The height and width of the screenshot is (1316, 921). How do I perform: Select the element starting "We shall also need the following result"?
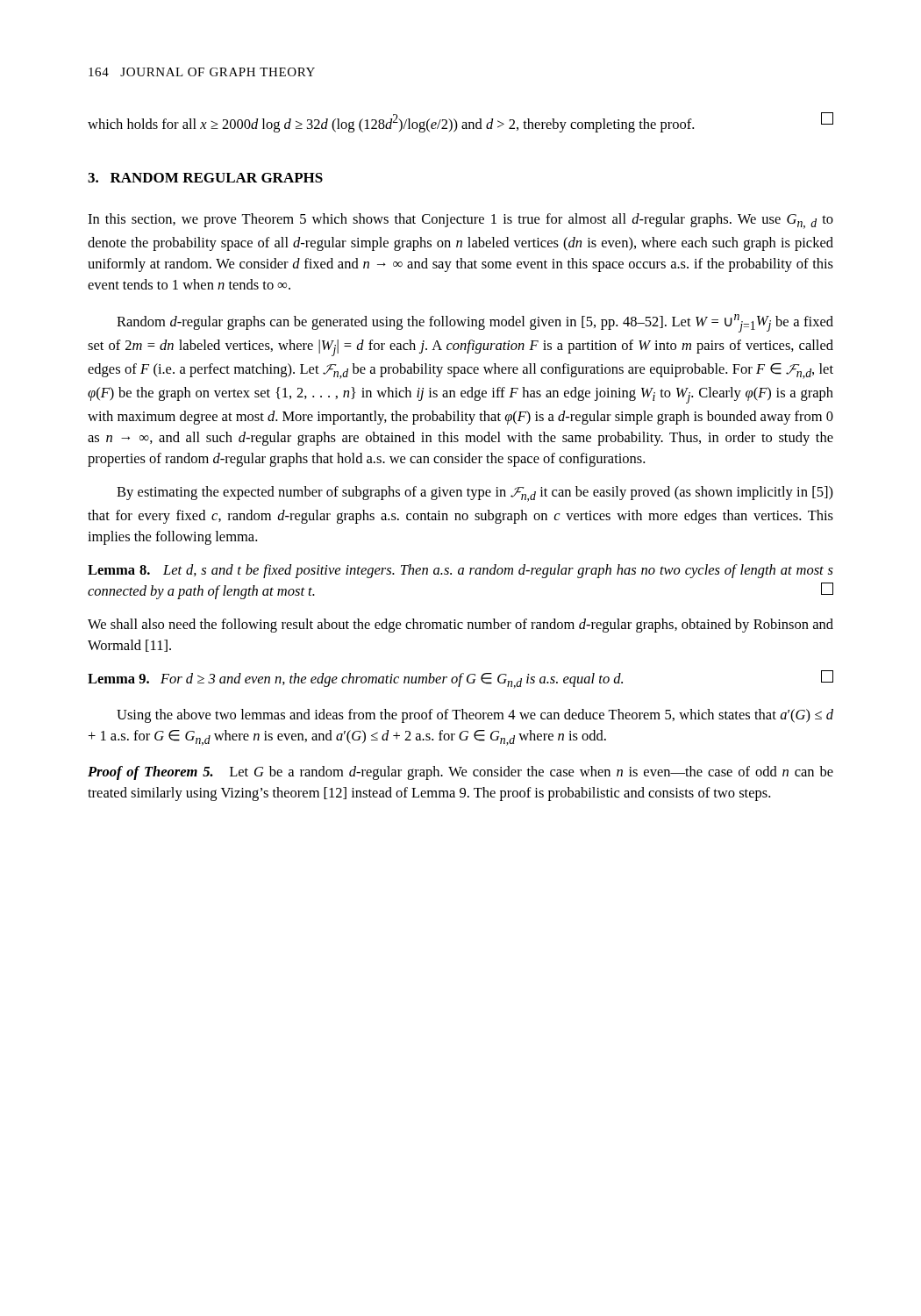(460, 635)
